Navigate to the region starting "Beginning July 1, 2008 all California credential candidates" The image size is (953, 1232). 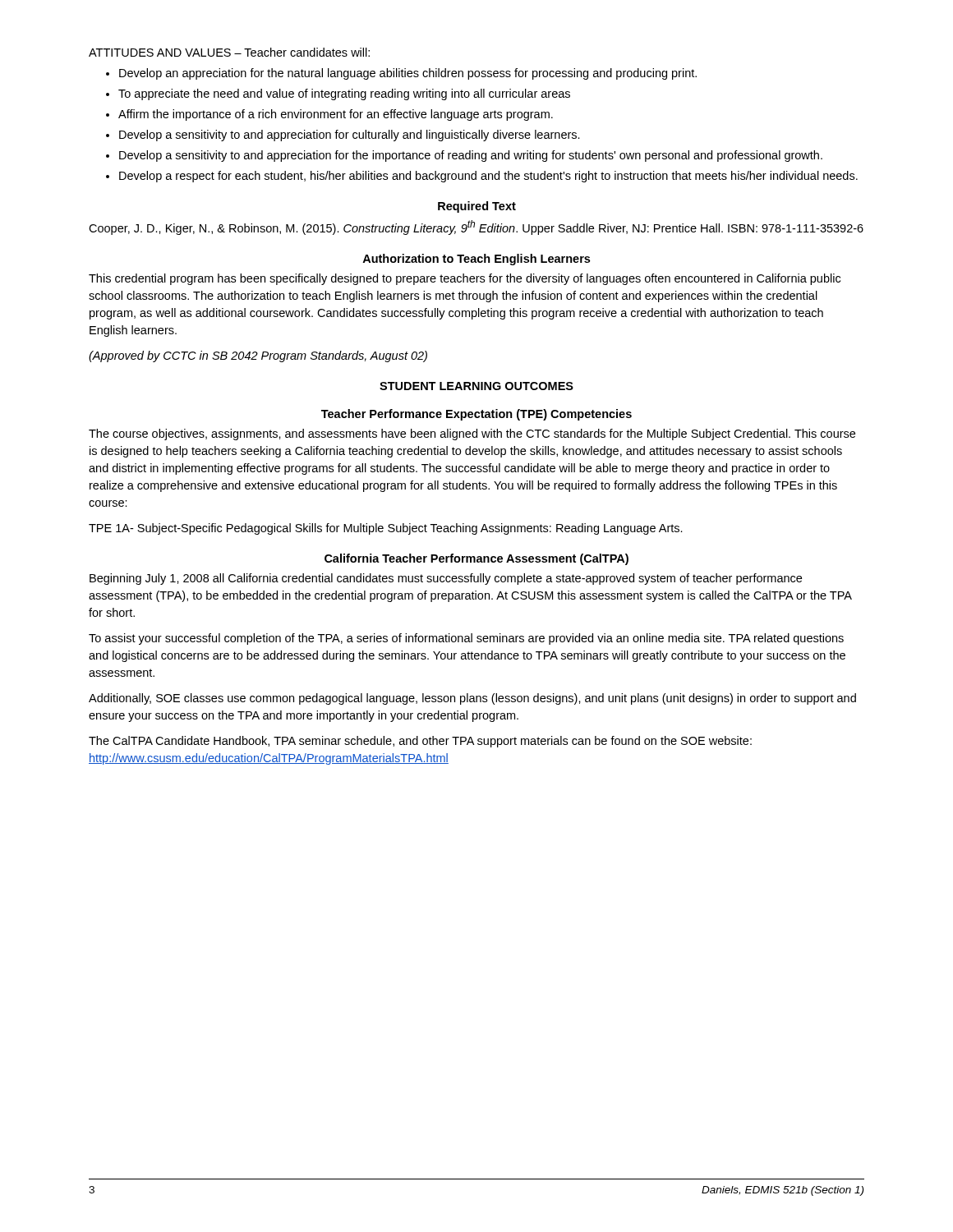coord(470,596)
